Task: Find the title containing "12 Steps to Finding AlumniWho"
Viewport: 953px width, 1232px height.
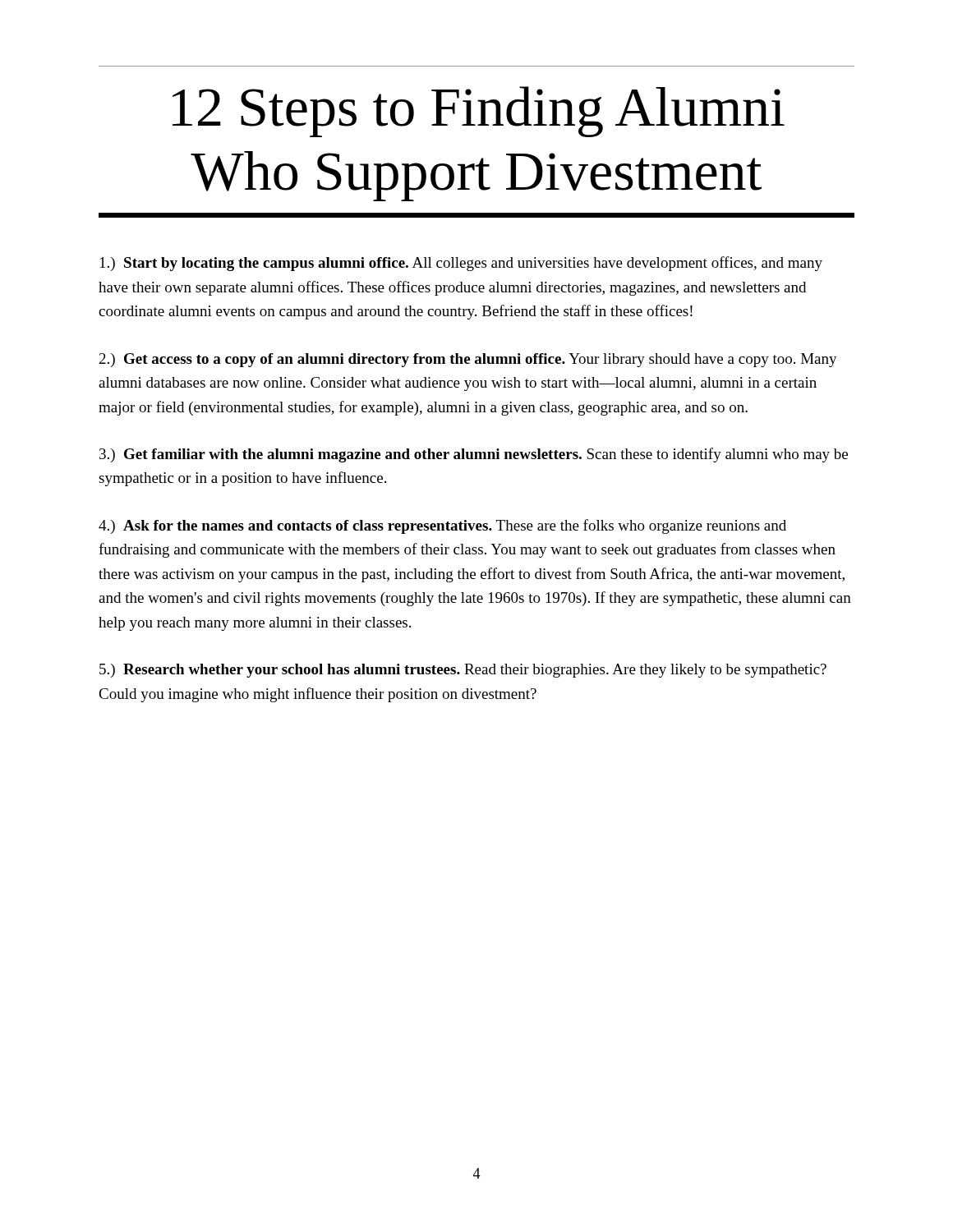Action: pos(476,146)
